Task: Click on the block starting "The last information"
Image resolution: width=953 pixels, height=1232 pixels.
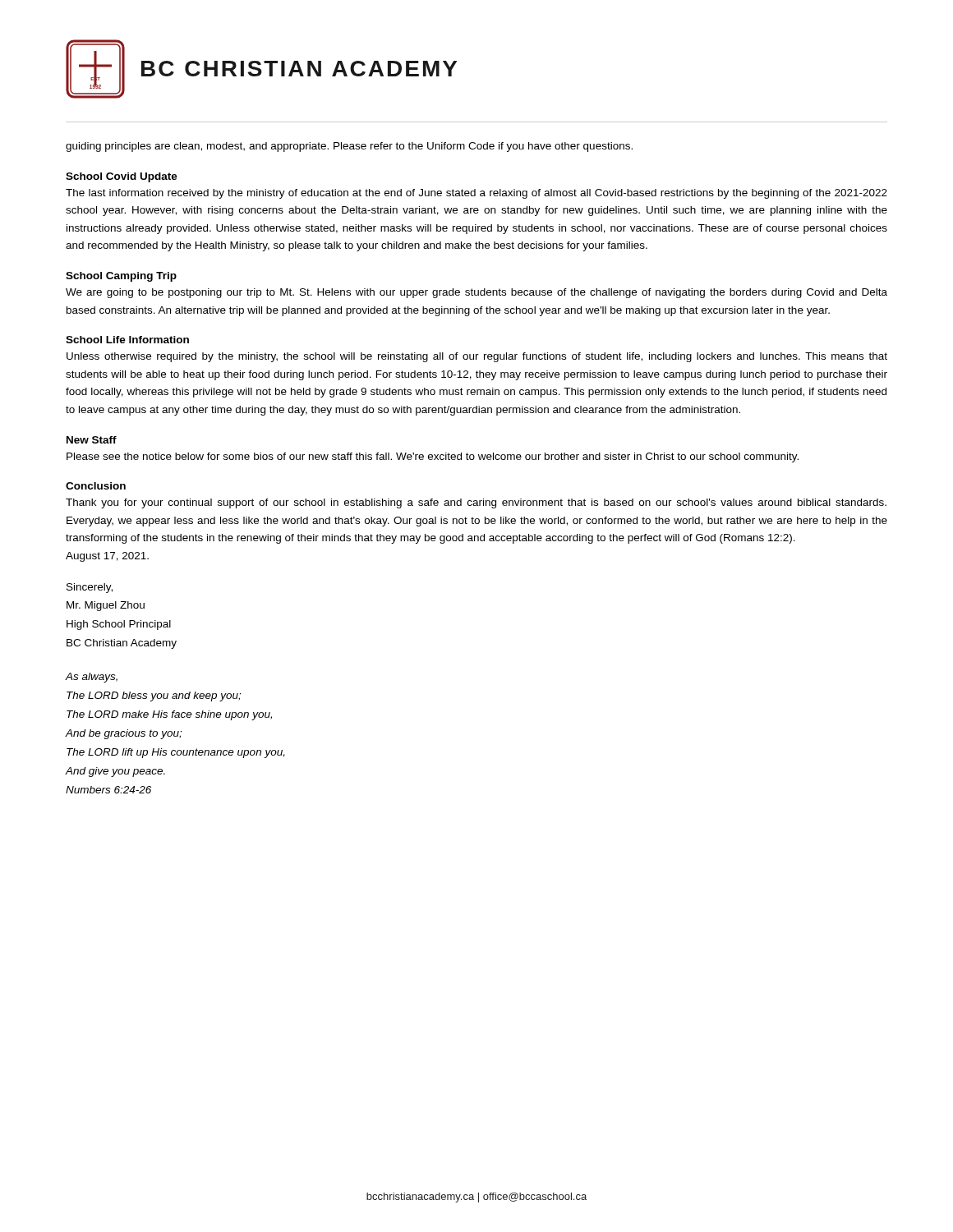Action: [476, 219]
